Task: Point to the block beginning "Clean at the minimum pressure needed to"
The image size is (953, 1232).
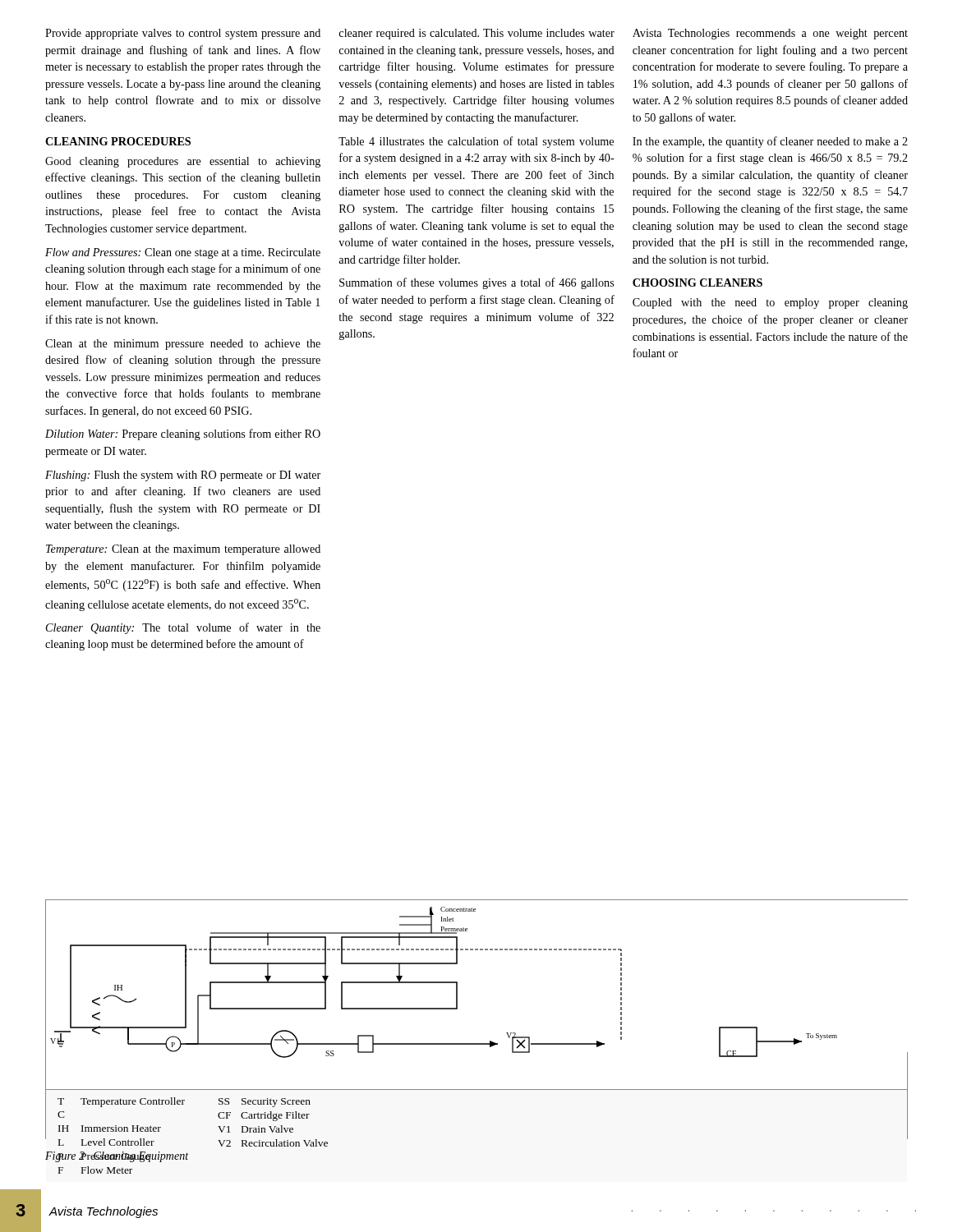Action: (183, 377)
